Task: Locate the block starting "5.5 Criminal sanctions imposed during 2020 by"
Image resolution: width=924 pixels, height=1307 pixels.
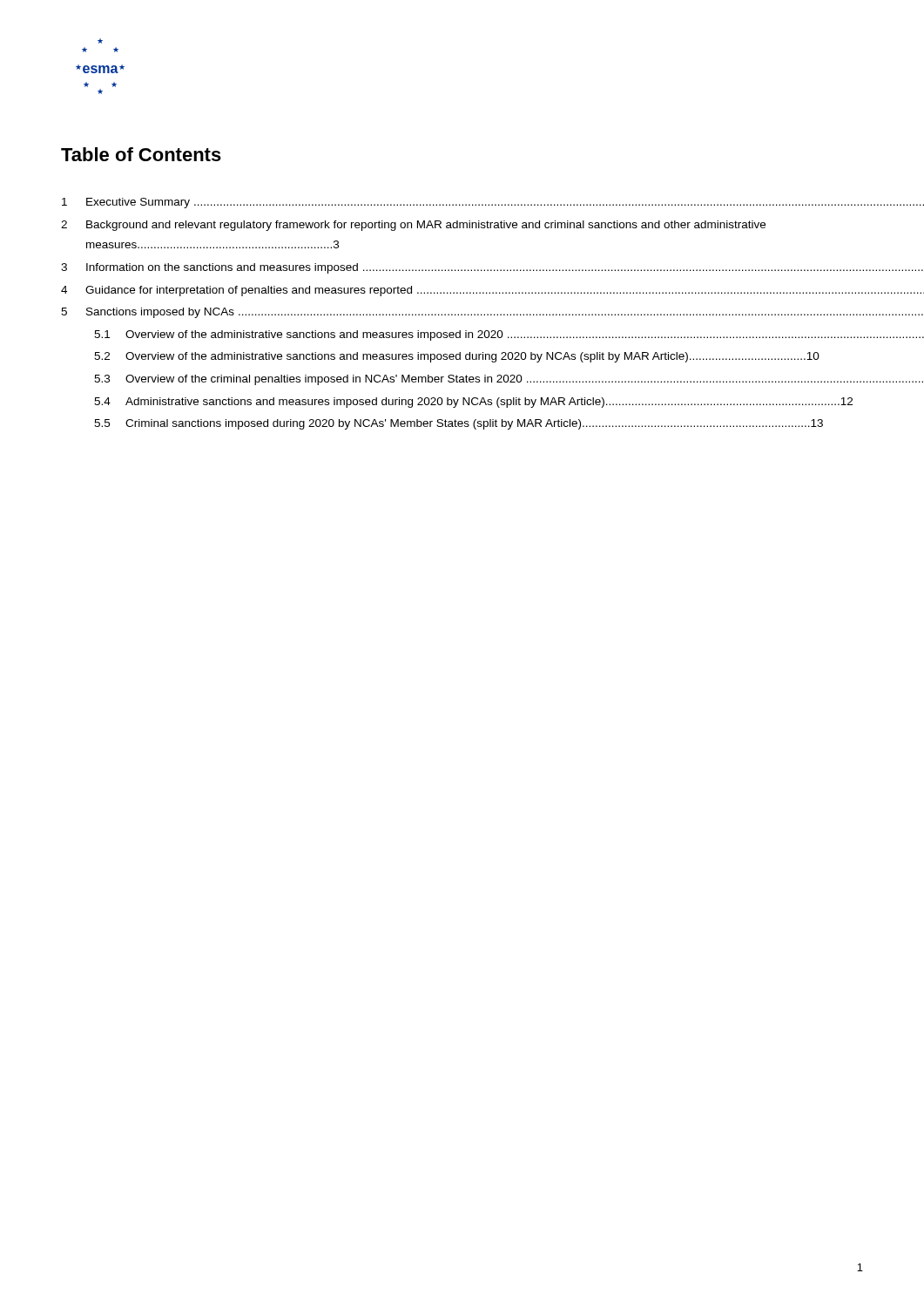Action: (x=479, y=424)
